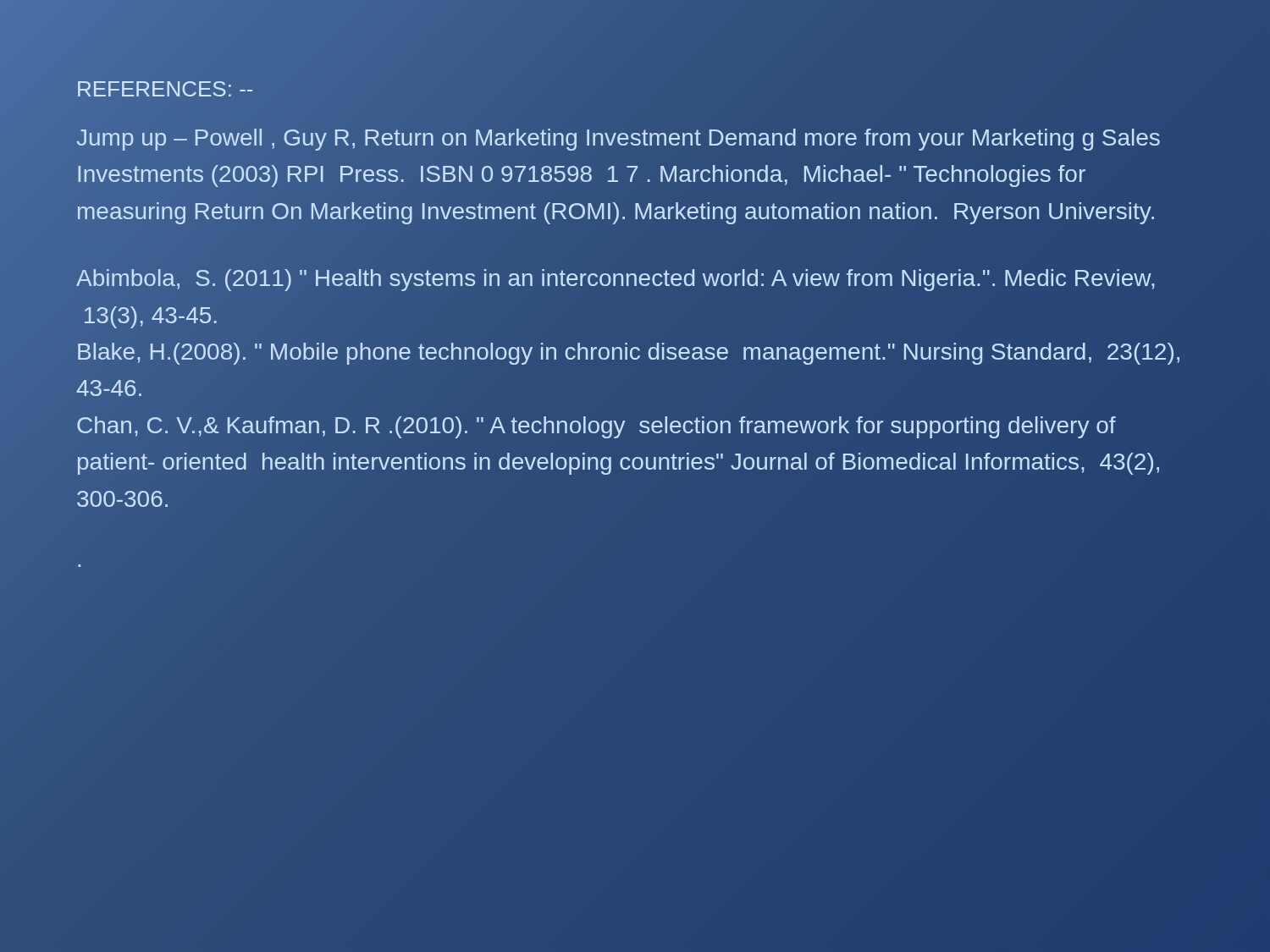Find the block on this page that starts "Abimbola, S. (2011) " Health systems"
This screenshot has width=1270, height=952.
point(615,280)
